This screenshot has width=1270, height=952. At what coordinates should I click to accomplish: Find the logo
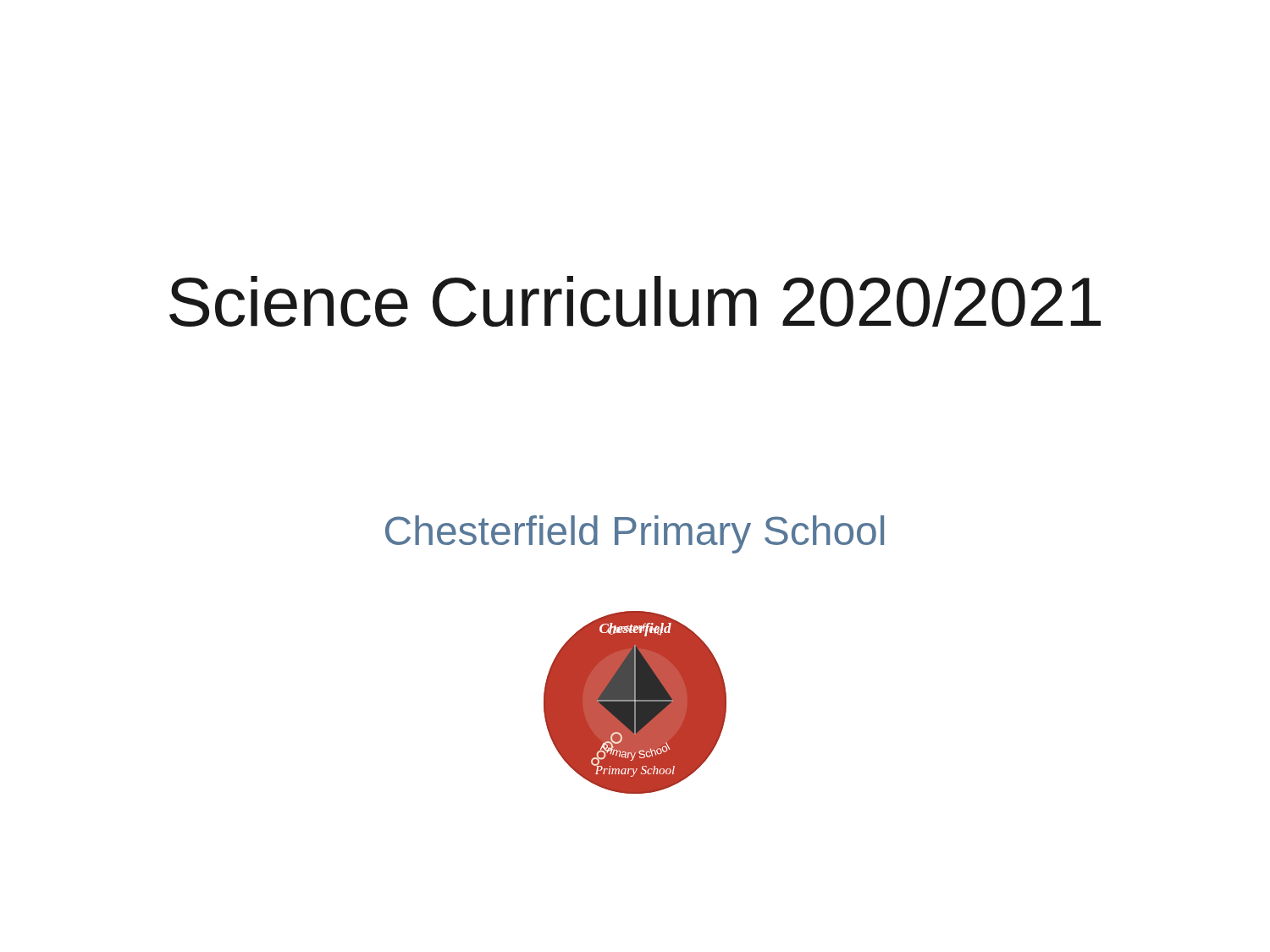point(635,702)
